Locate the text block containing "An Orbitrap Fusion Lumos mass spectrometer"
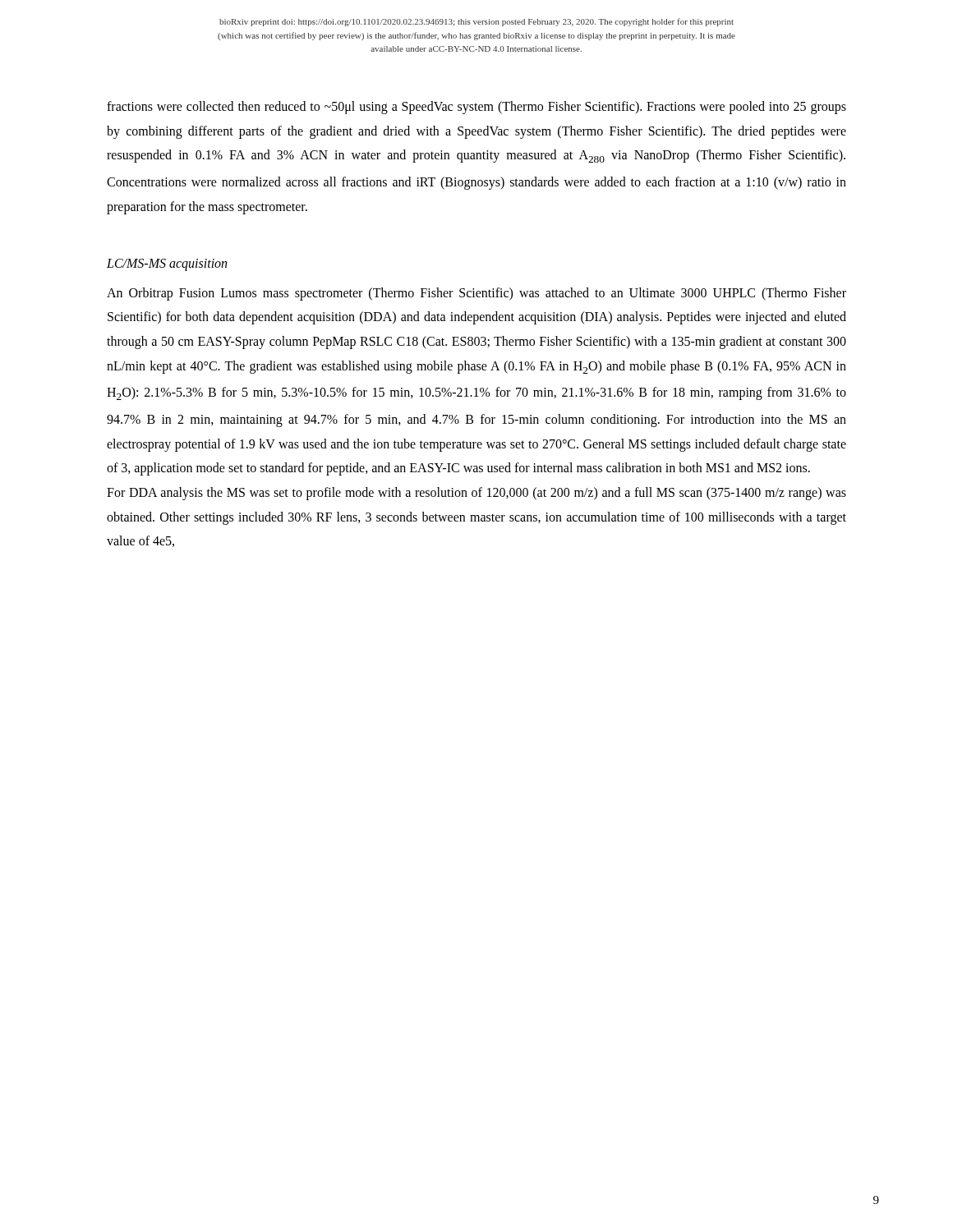This screenshot has height=1232, width=953. click(476, 380)
